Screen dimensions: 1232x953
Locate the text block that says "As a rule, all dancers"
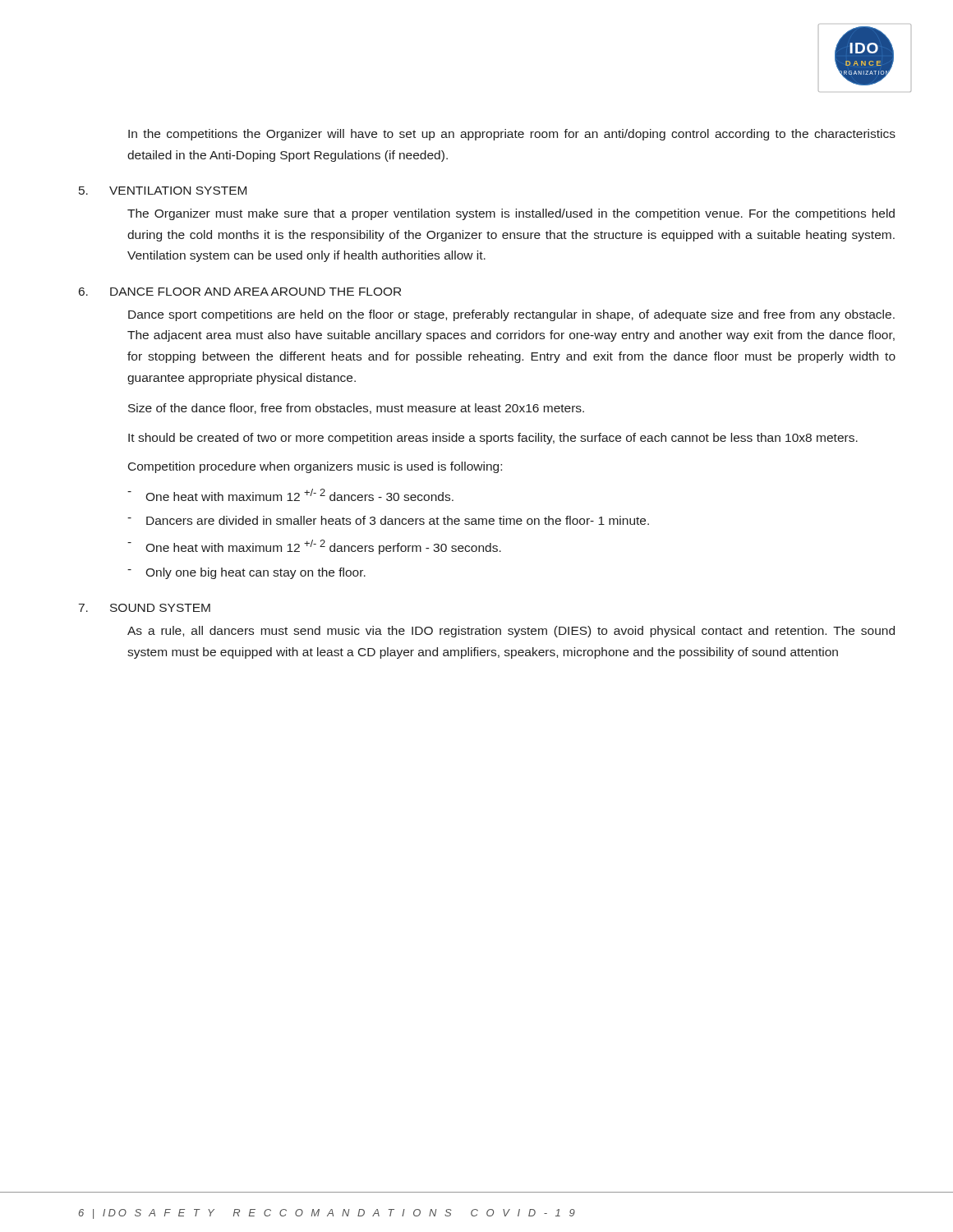click(511, 641)
